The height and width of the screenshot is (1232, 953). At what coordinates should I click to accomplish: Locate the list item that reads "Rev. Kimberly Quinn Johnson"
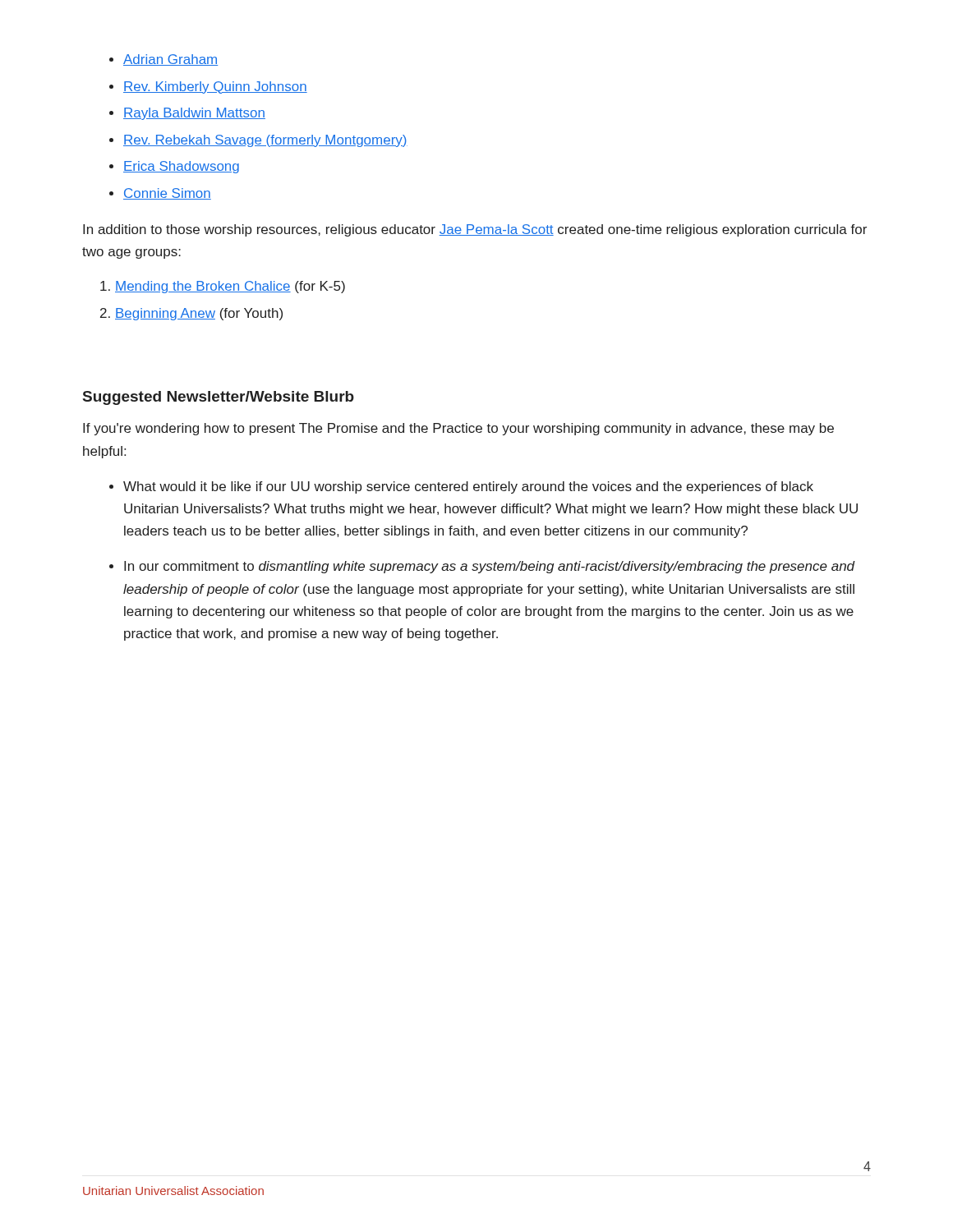tap(215, 86)
